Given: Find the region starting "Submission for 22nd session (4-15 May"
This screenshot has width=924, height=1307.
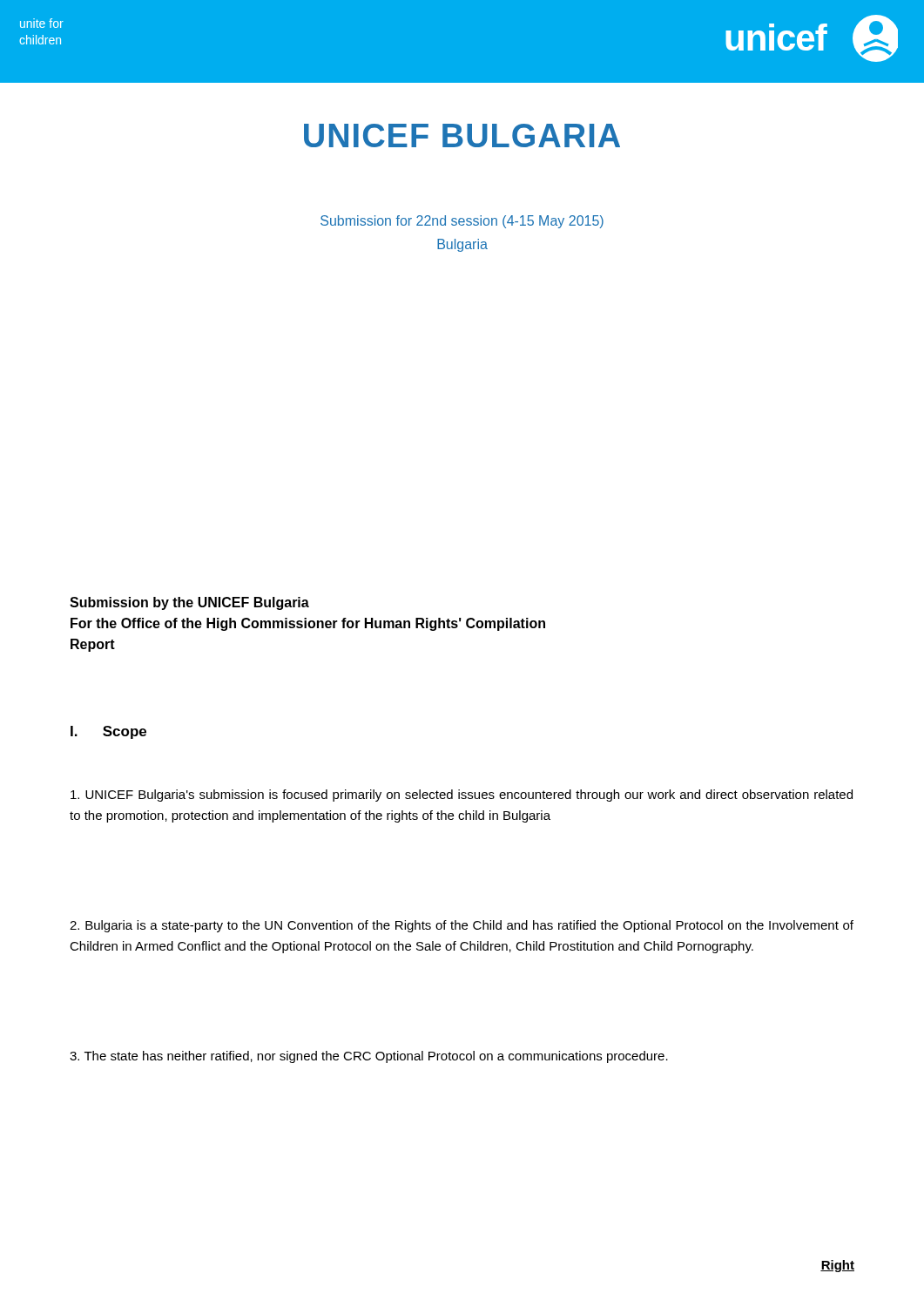Looking at the screenshot, I should pos(462,233).
